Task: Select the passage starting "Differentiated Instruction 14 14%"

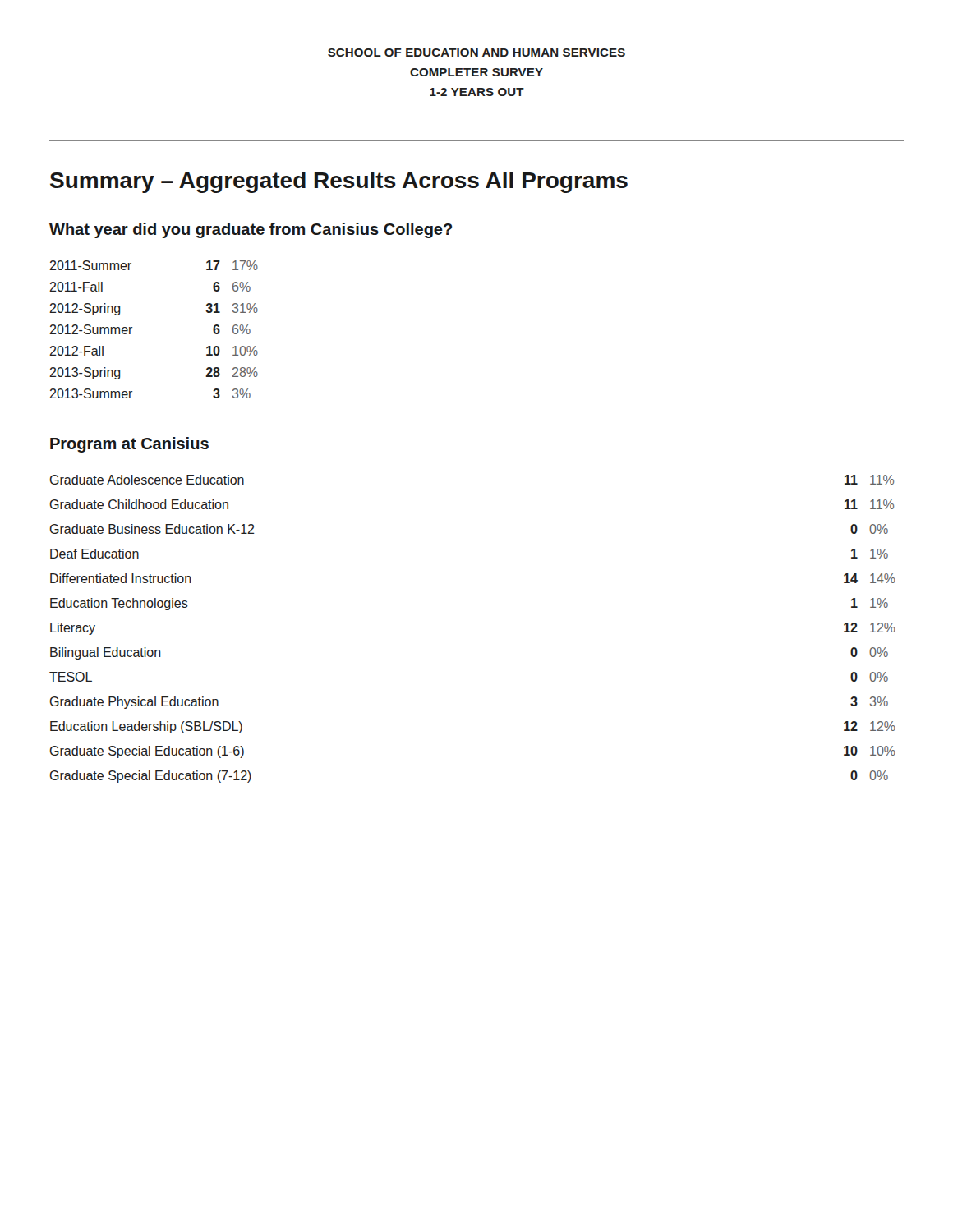Action: click(x=114, y=578)
